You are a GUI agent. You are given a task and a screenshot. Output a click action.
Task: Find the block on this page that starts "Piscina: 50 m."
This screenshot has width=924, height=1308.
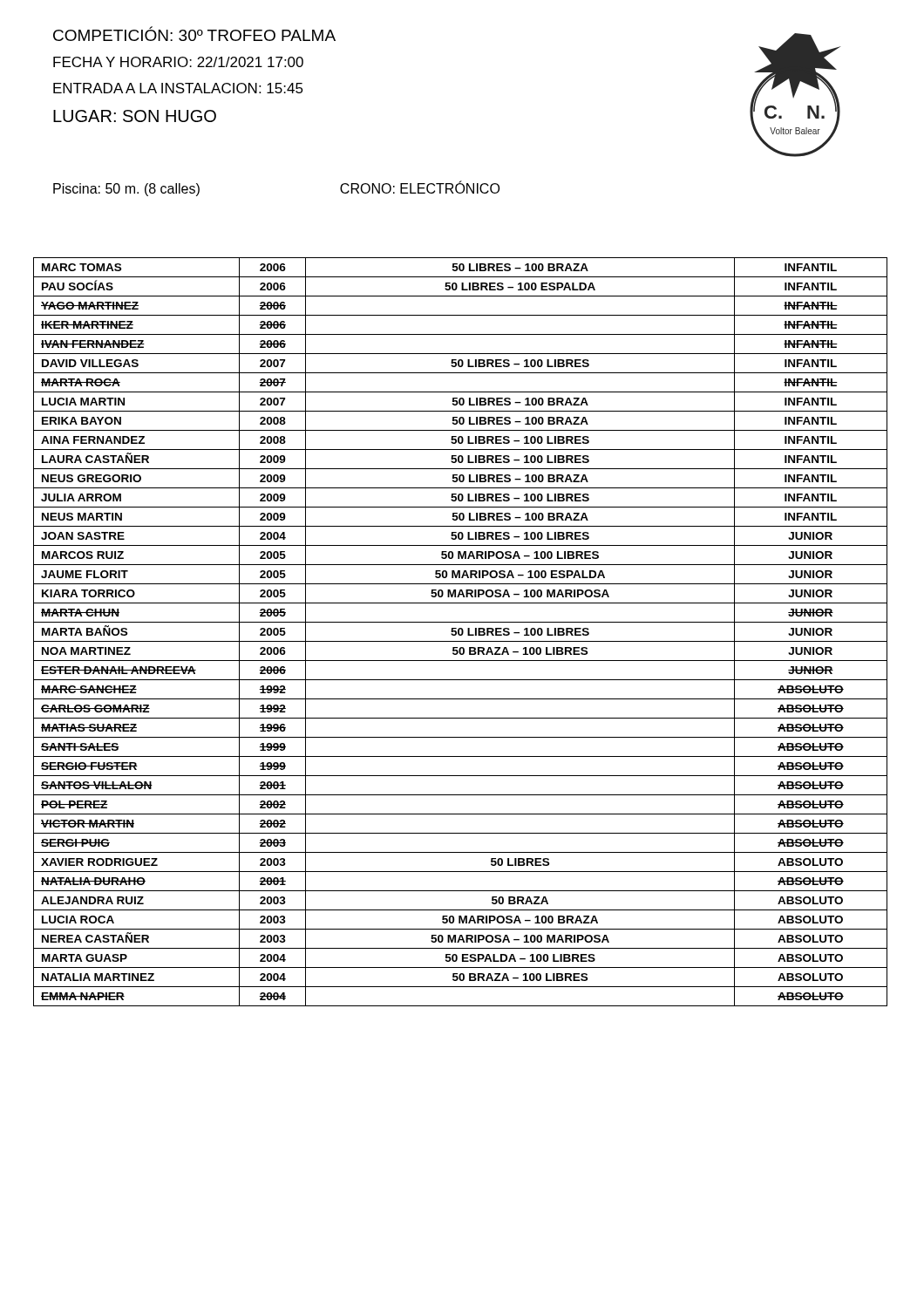point(130,189)
